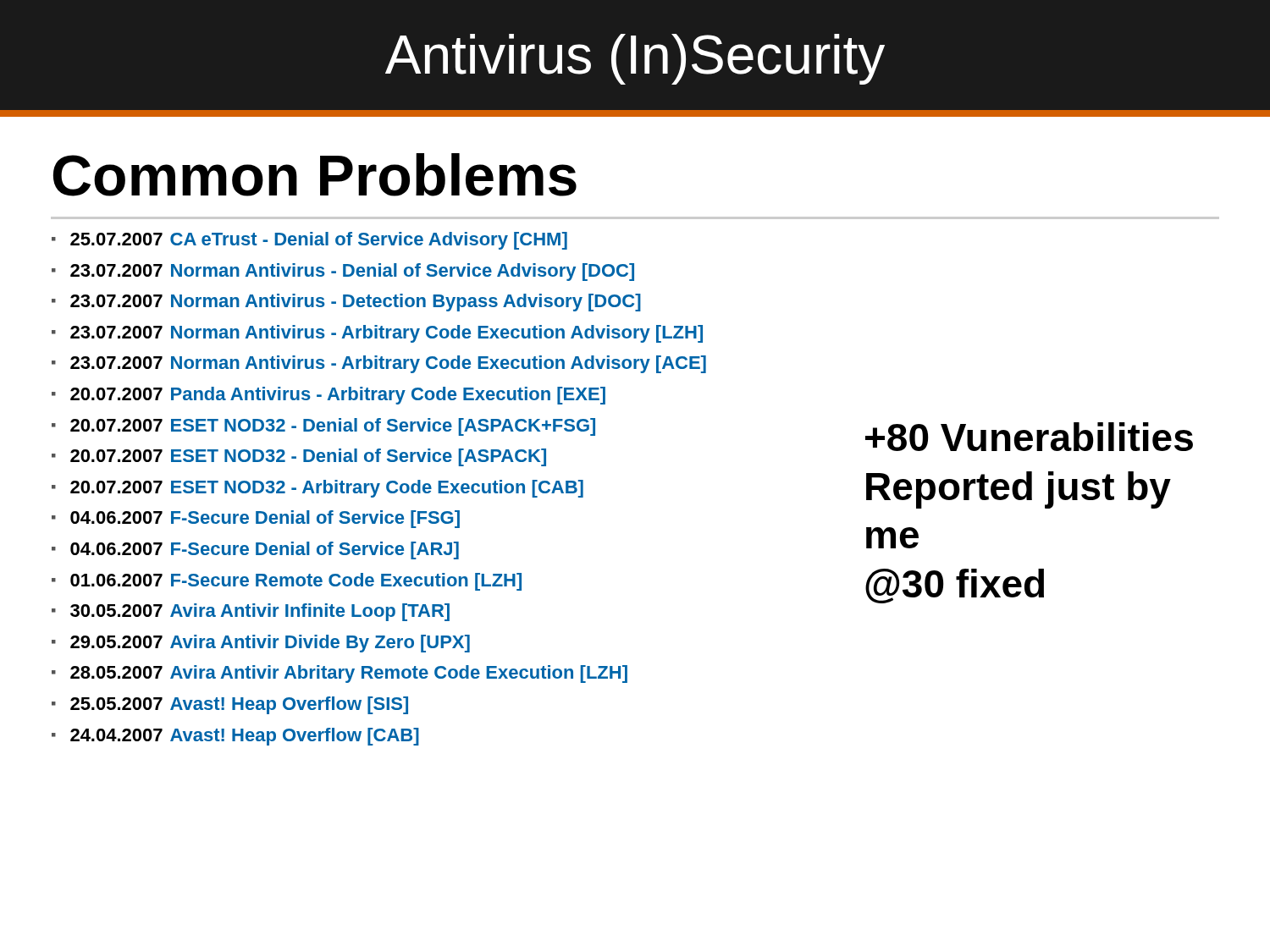Navigate to the block starting "04.06.2007F-Secure Denial of Service [ARJ]"
The height and width of the screenshot is (952, 1270).
click(x=265, y=549)
